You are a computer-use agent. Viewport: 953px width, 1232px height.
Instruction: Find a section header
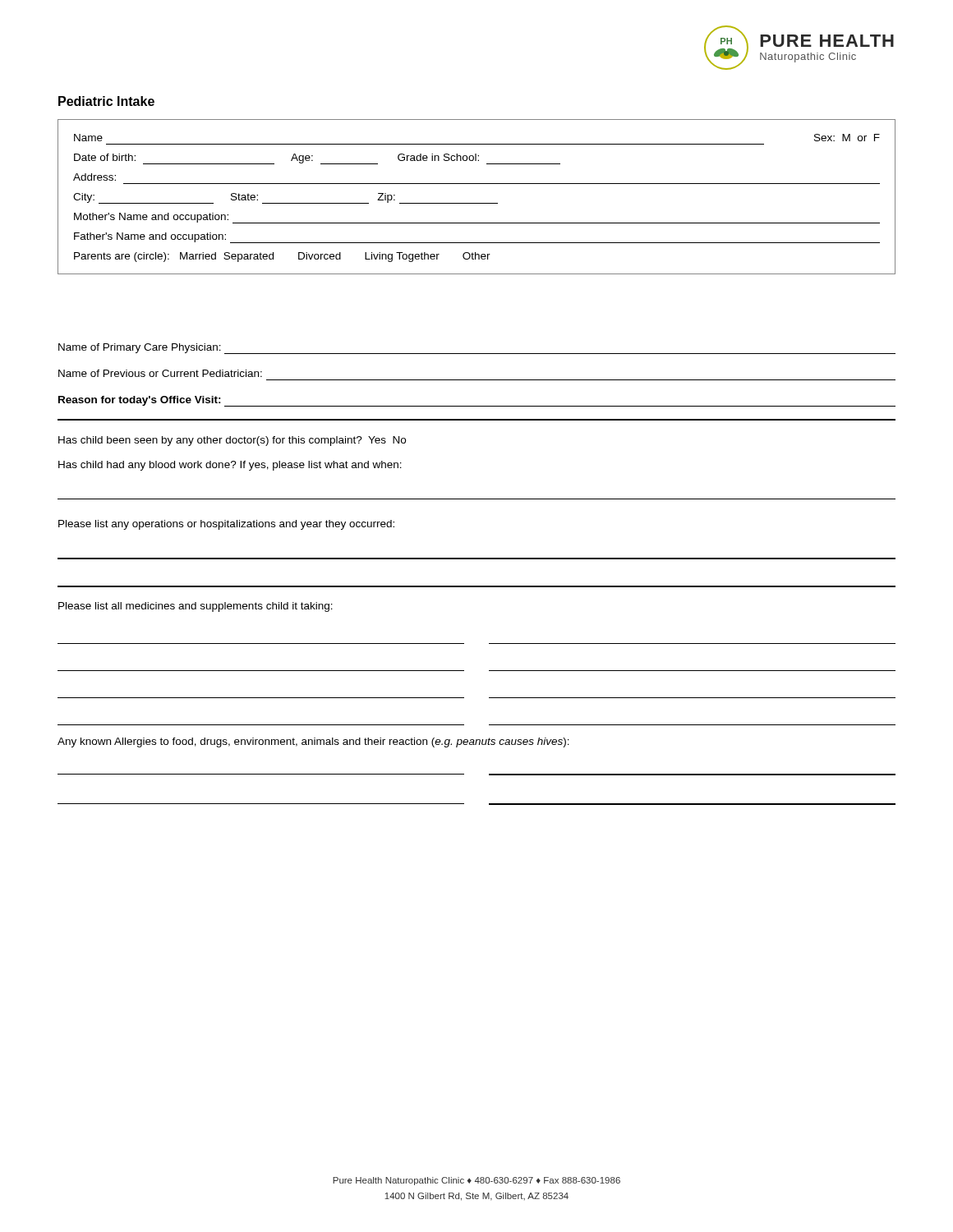(106, 101)
